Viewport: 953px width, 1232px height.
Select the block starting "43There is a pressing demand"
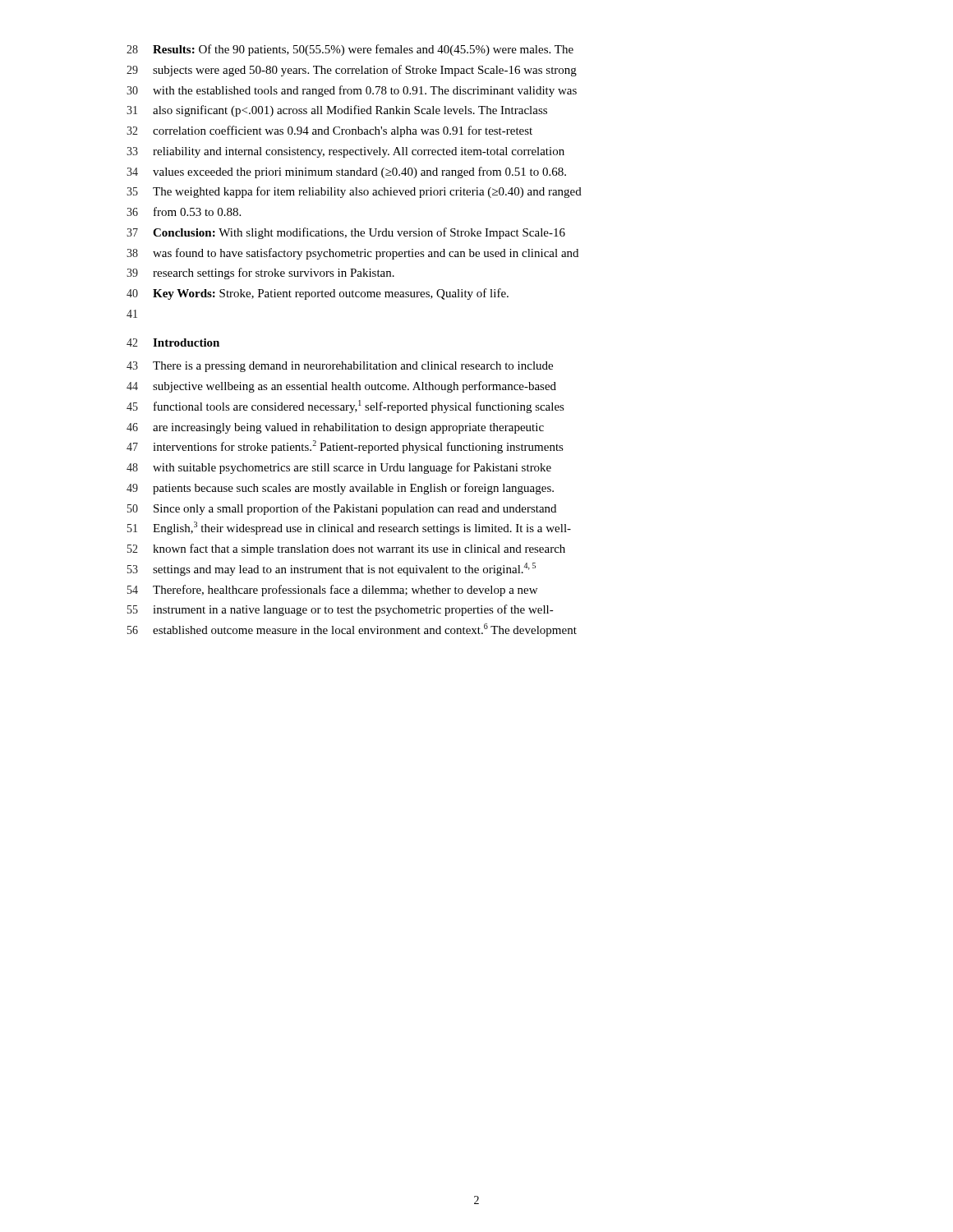pos(493,498)
